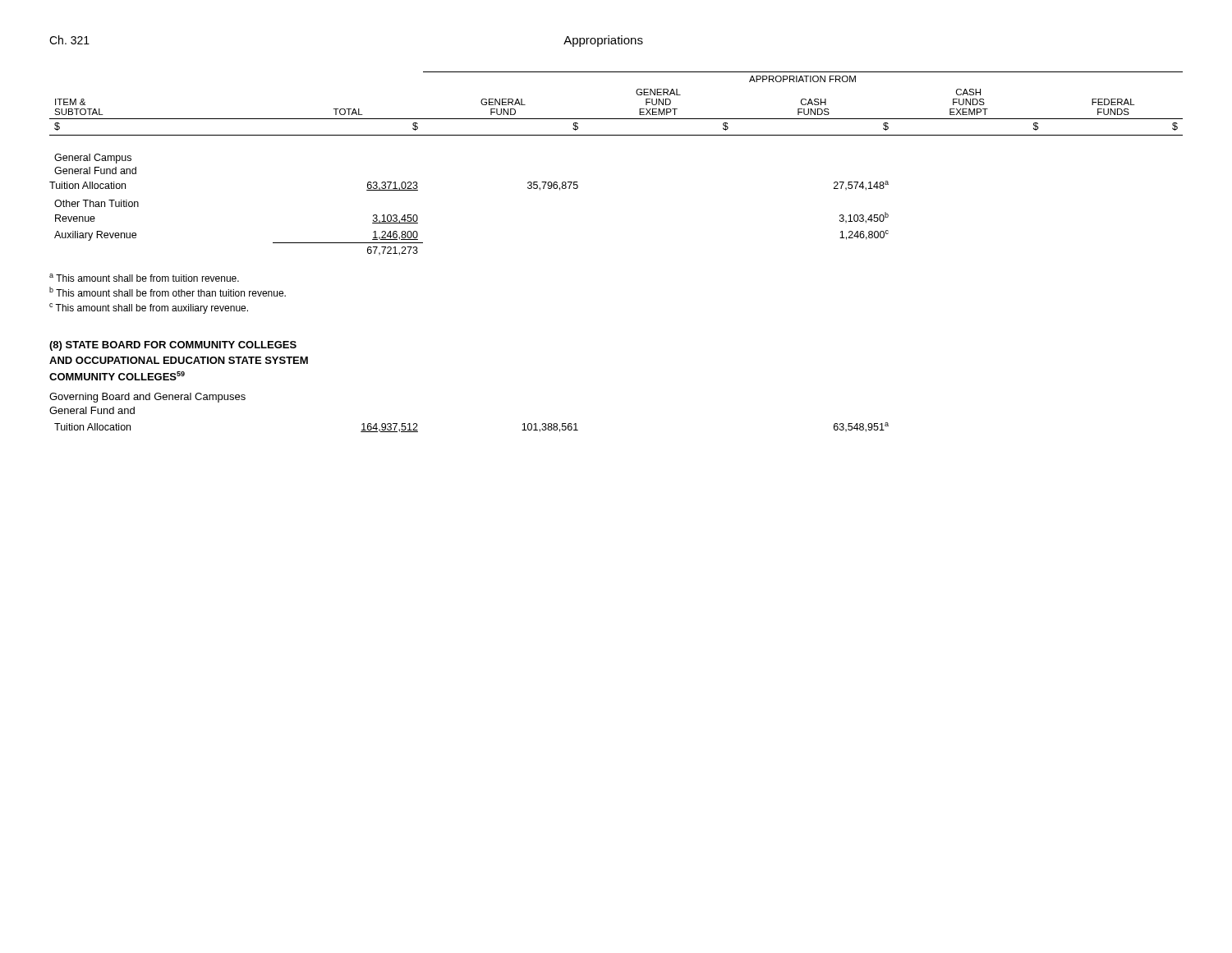Image resolution: width=1232 pixels, height=953 pixels.
Task: Locate the section header that opens with "(8) STATE BOARD FOR COMMUNITY"
Action: click(179, 361)
